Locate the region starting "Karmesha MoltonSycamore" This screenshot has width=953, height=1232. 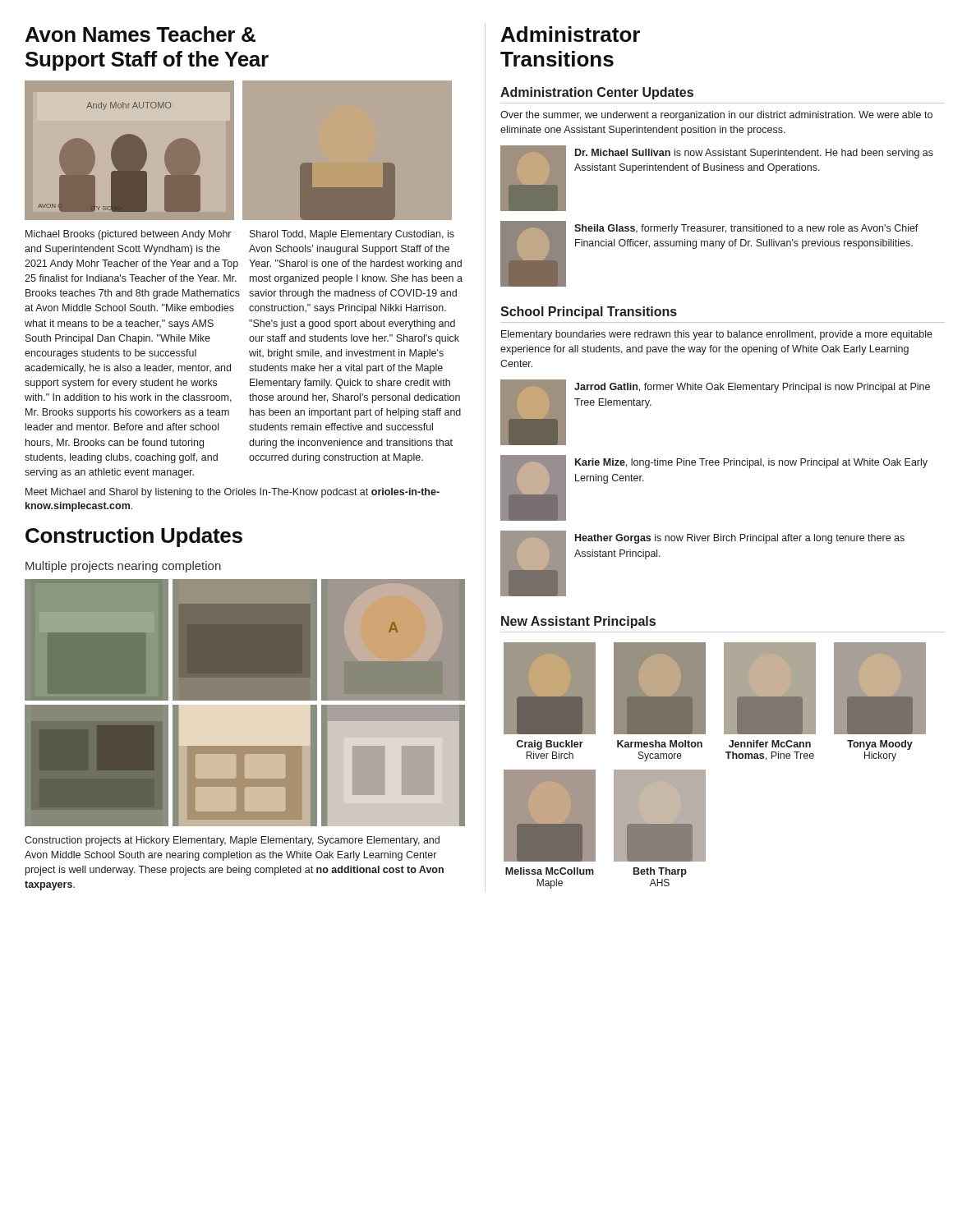click(x=660, y=750)
